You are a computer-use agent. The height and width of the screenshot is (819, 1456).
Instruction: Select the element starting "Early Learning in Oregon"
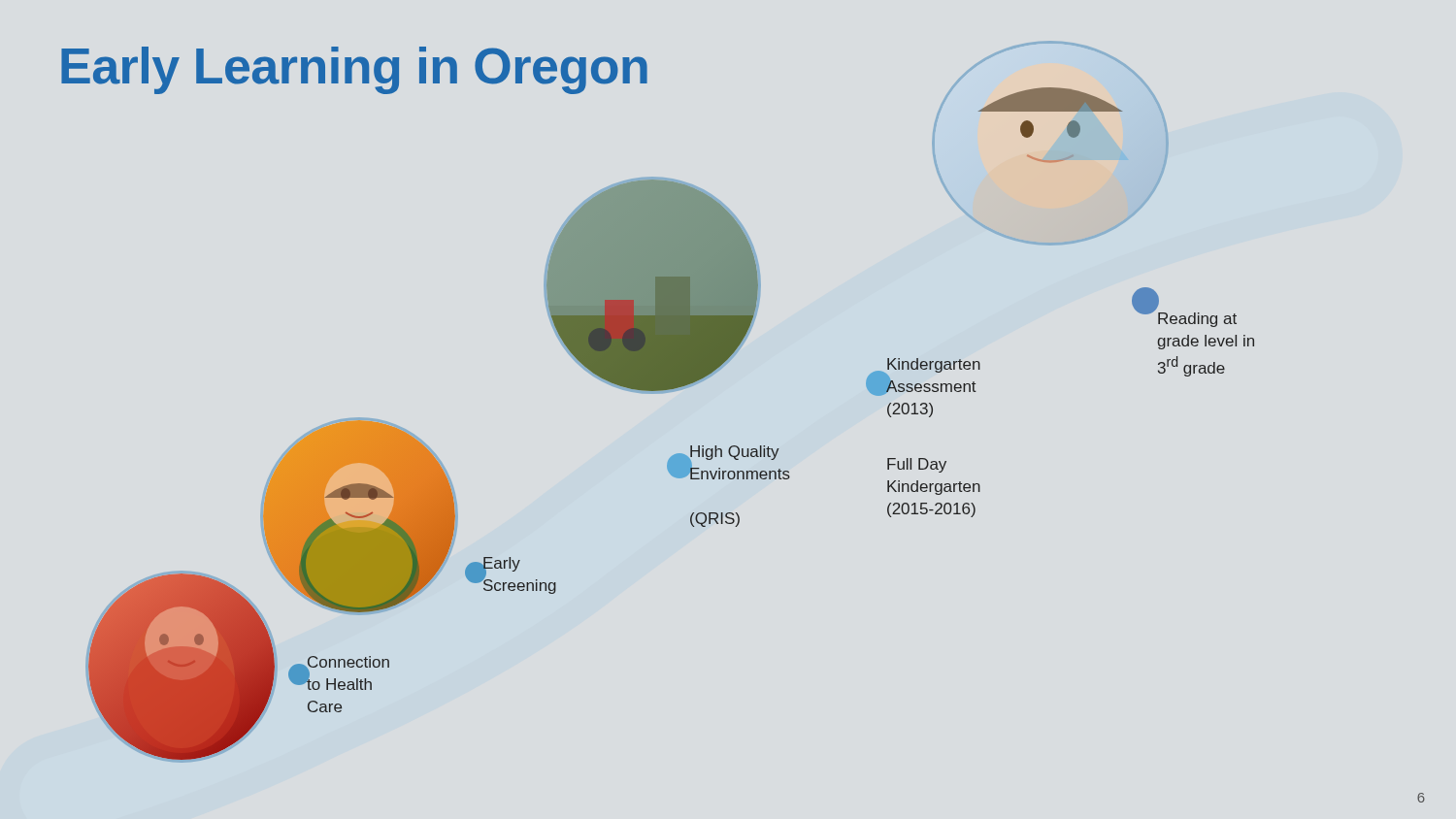(x=354, y=66)
